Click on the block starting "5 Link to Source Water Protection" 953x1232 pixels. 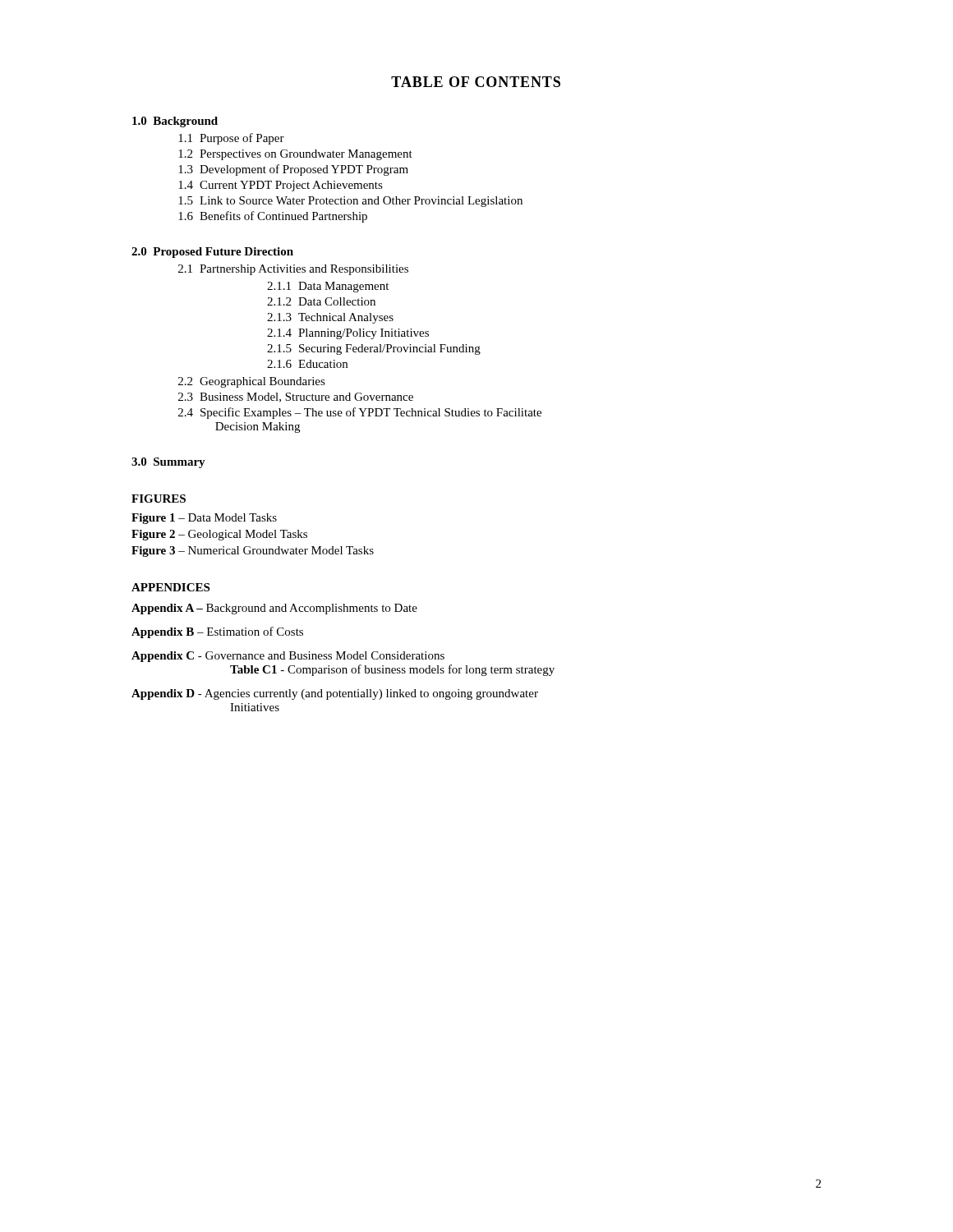344,201
